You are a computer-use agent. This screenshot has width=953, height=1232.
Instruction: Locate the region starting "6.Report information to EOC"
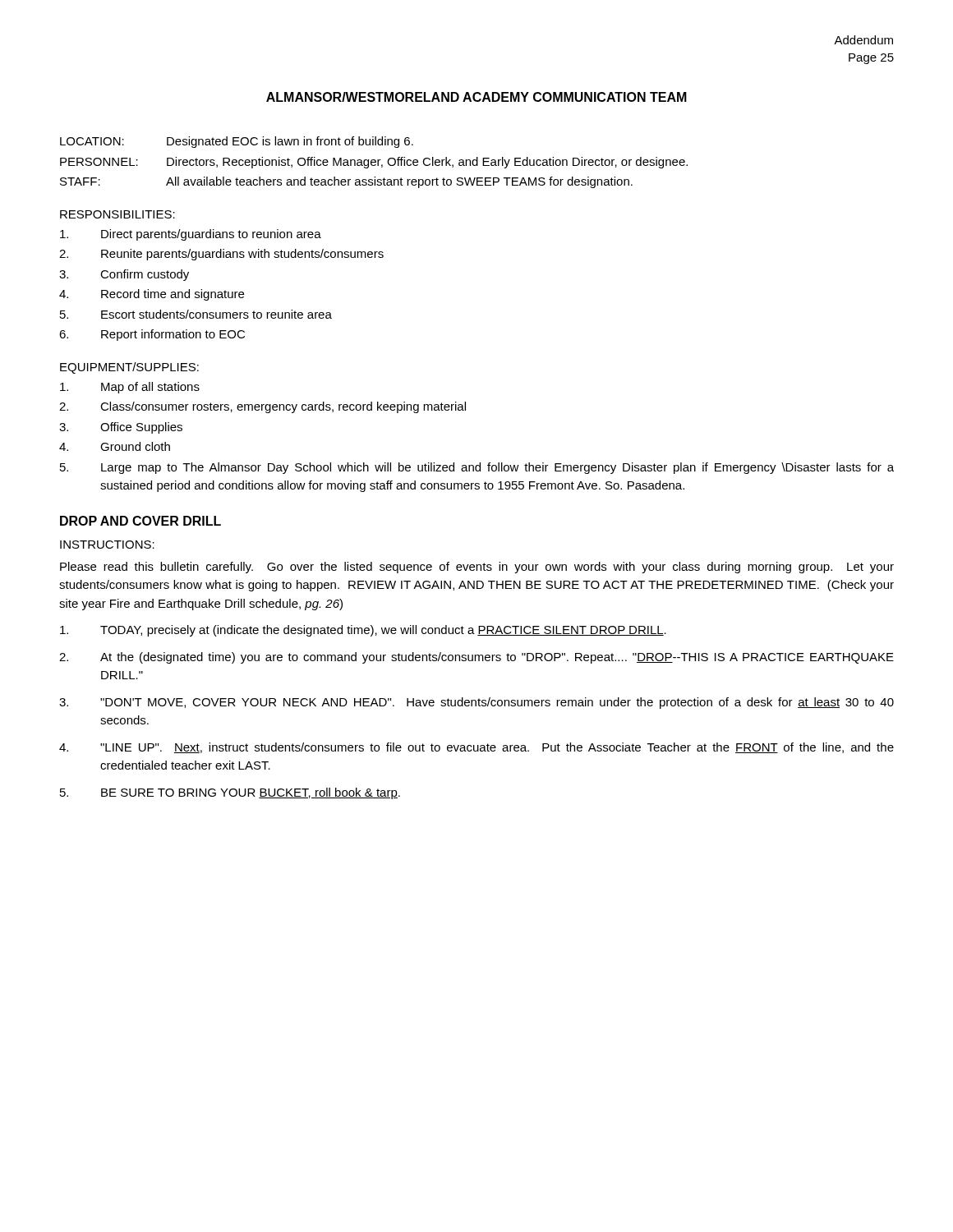152,335
